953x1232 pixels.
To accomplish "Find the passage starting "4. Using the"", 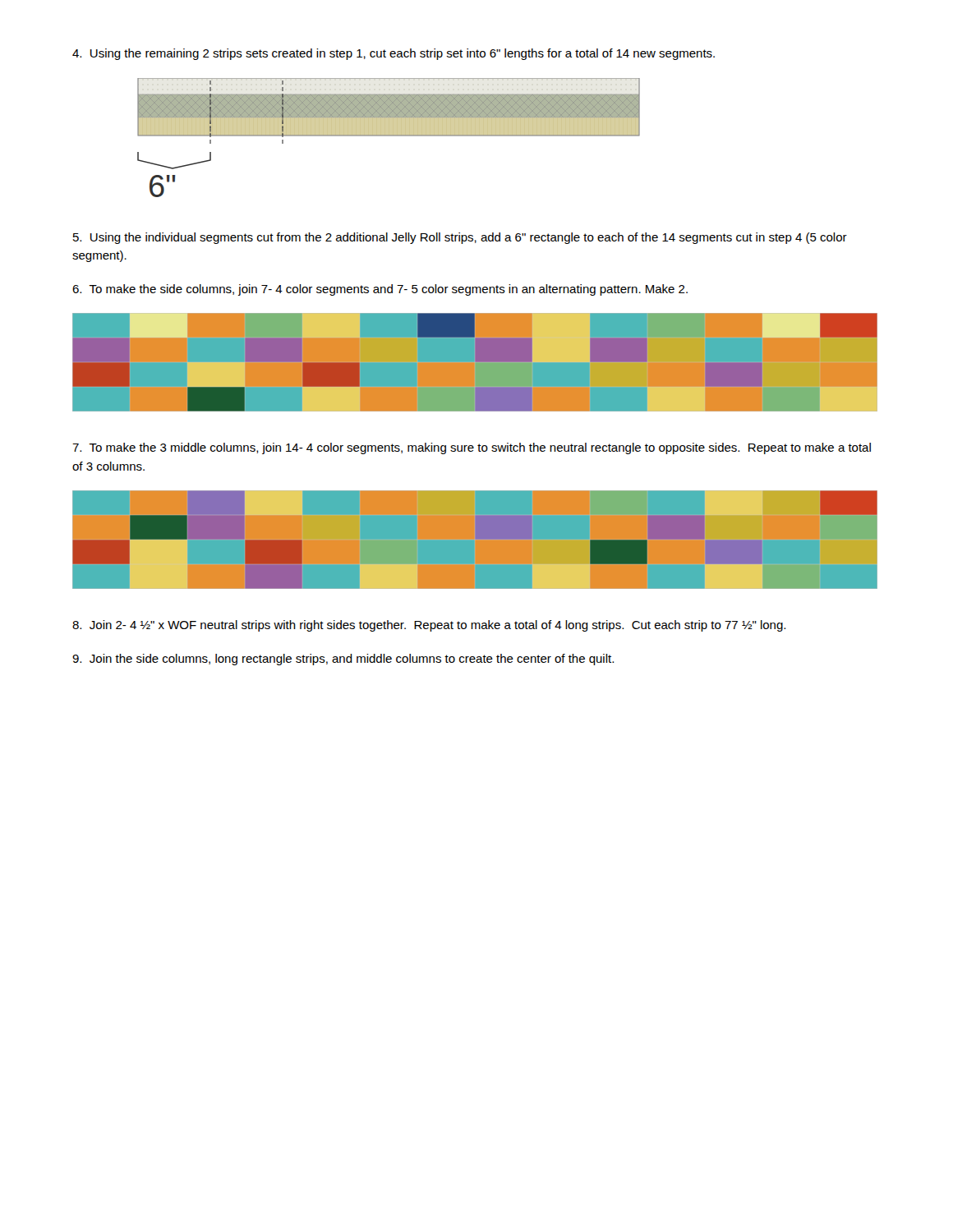I will (394, 53).
